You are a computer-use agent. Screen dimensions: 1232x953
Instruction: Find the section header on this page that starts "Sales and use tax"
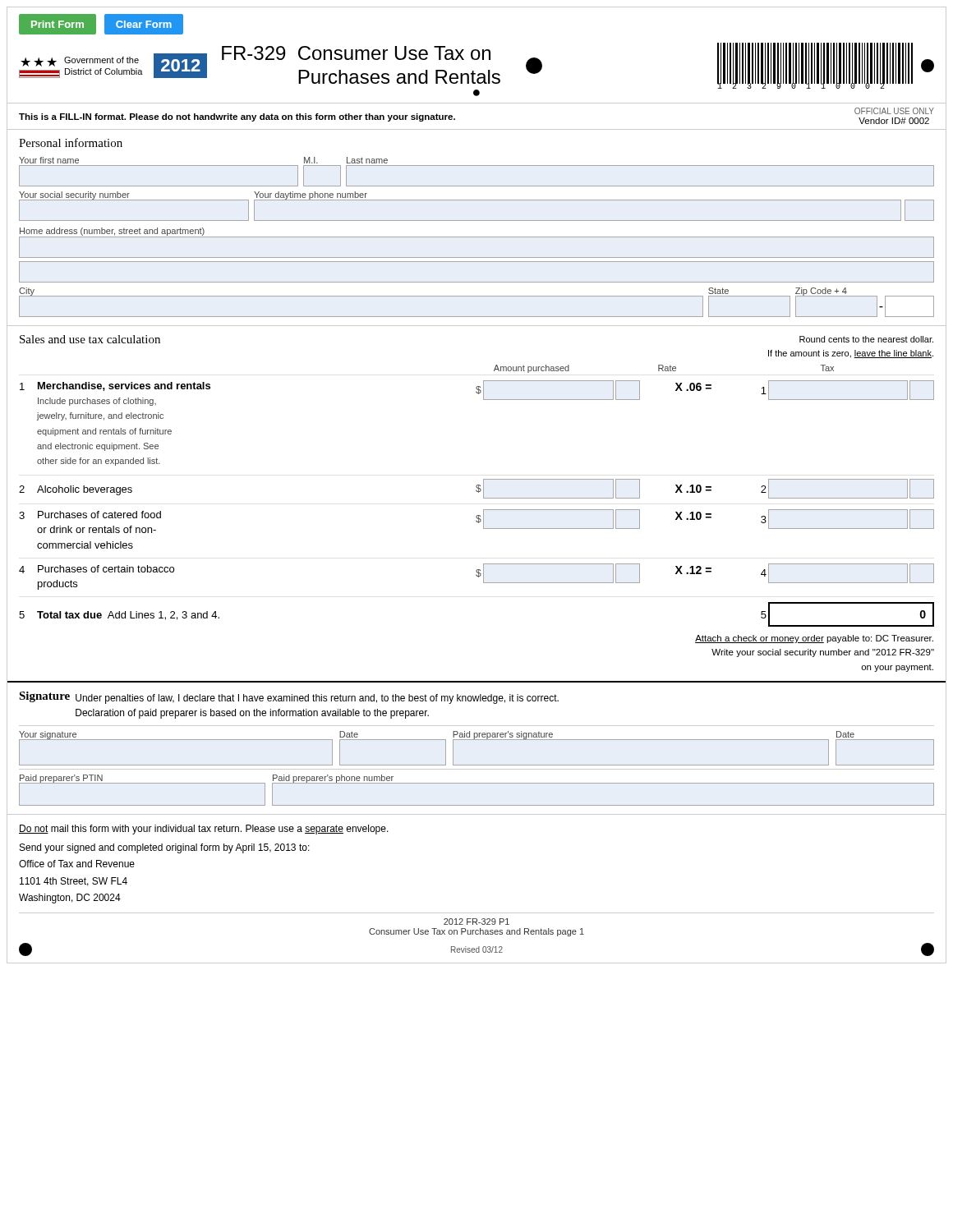(x=90, y=339)
